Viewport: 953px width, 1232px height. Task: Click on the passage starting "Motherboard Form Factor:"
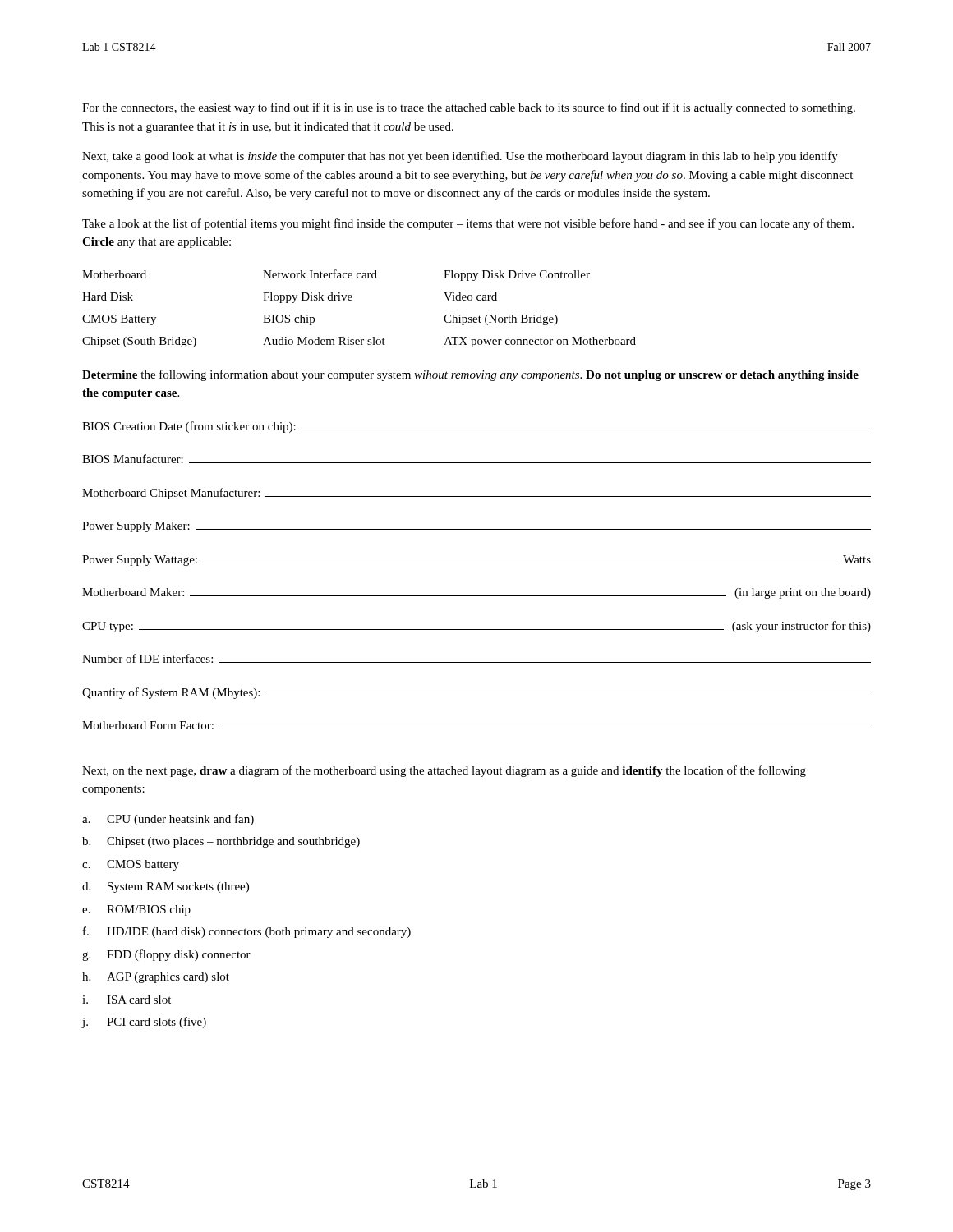click(476, 725)
